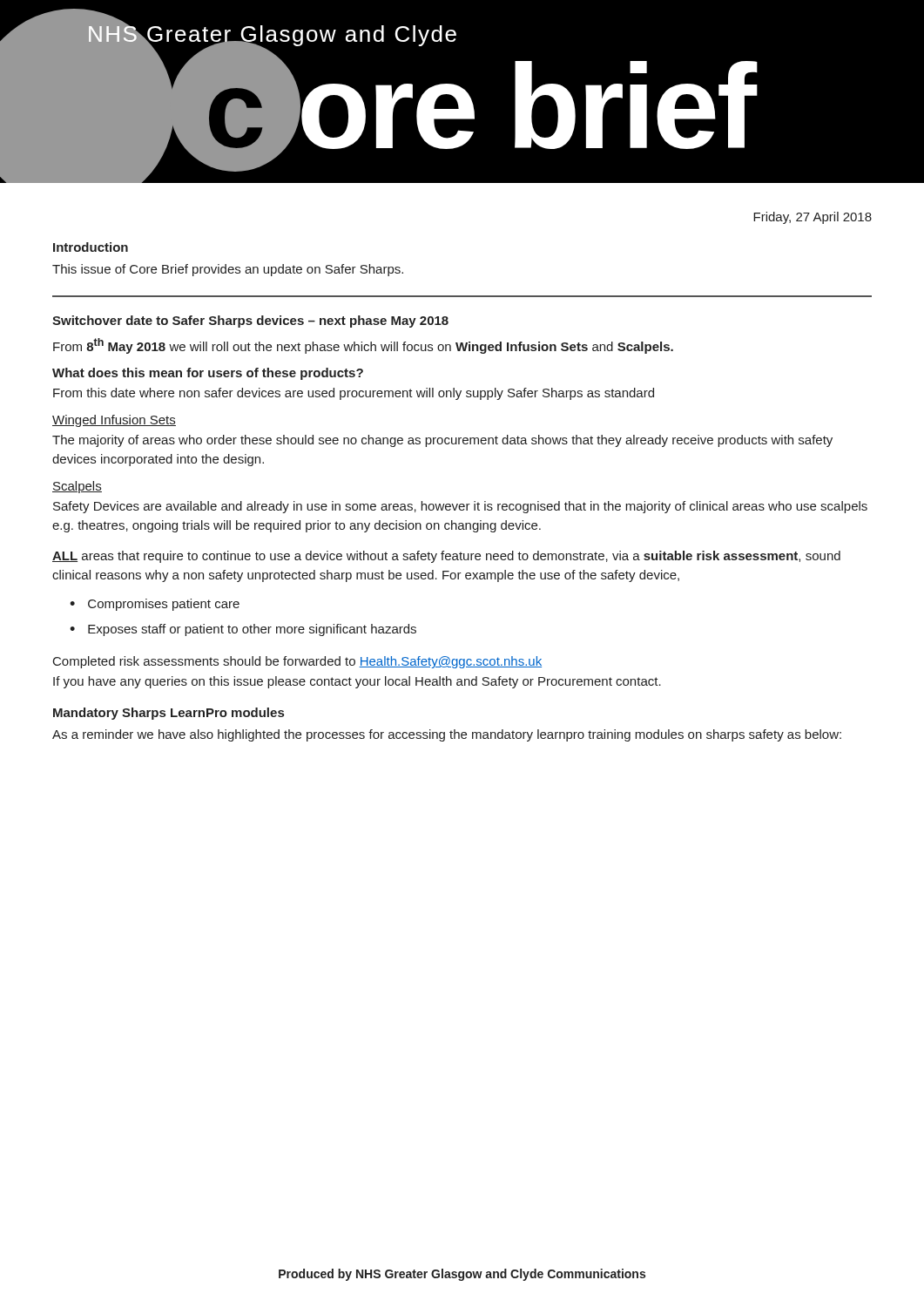This screenshot has width=924, height=1307.
Task: Select the text block starting "ALL areas that require to continue"
Action: click(x=447, y=565)
